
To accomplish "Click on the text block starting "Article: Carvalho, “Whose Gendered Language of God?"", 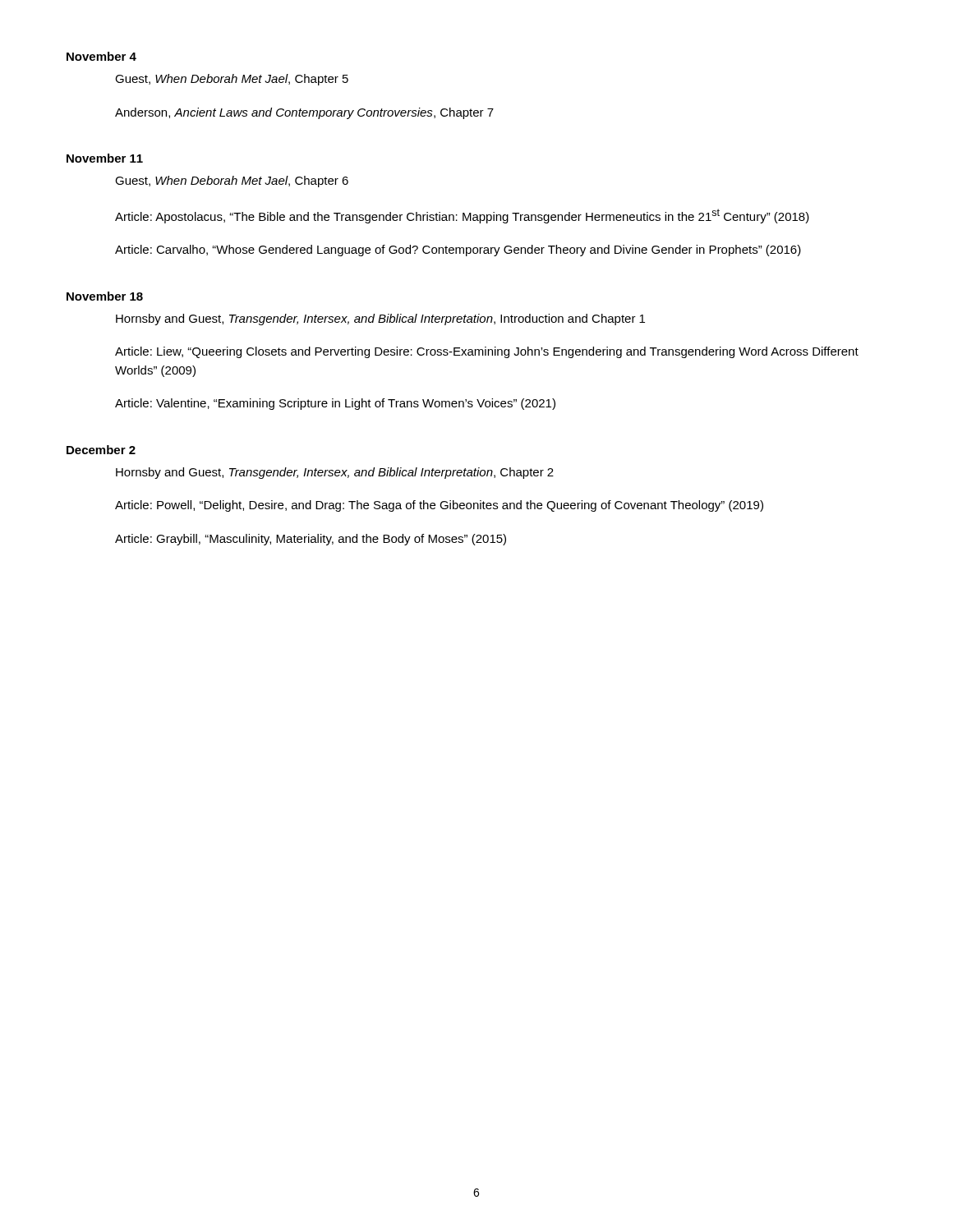I will (458, 249).
